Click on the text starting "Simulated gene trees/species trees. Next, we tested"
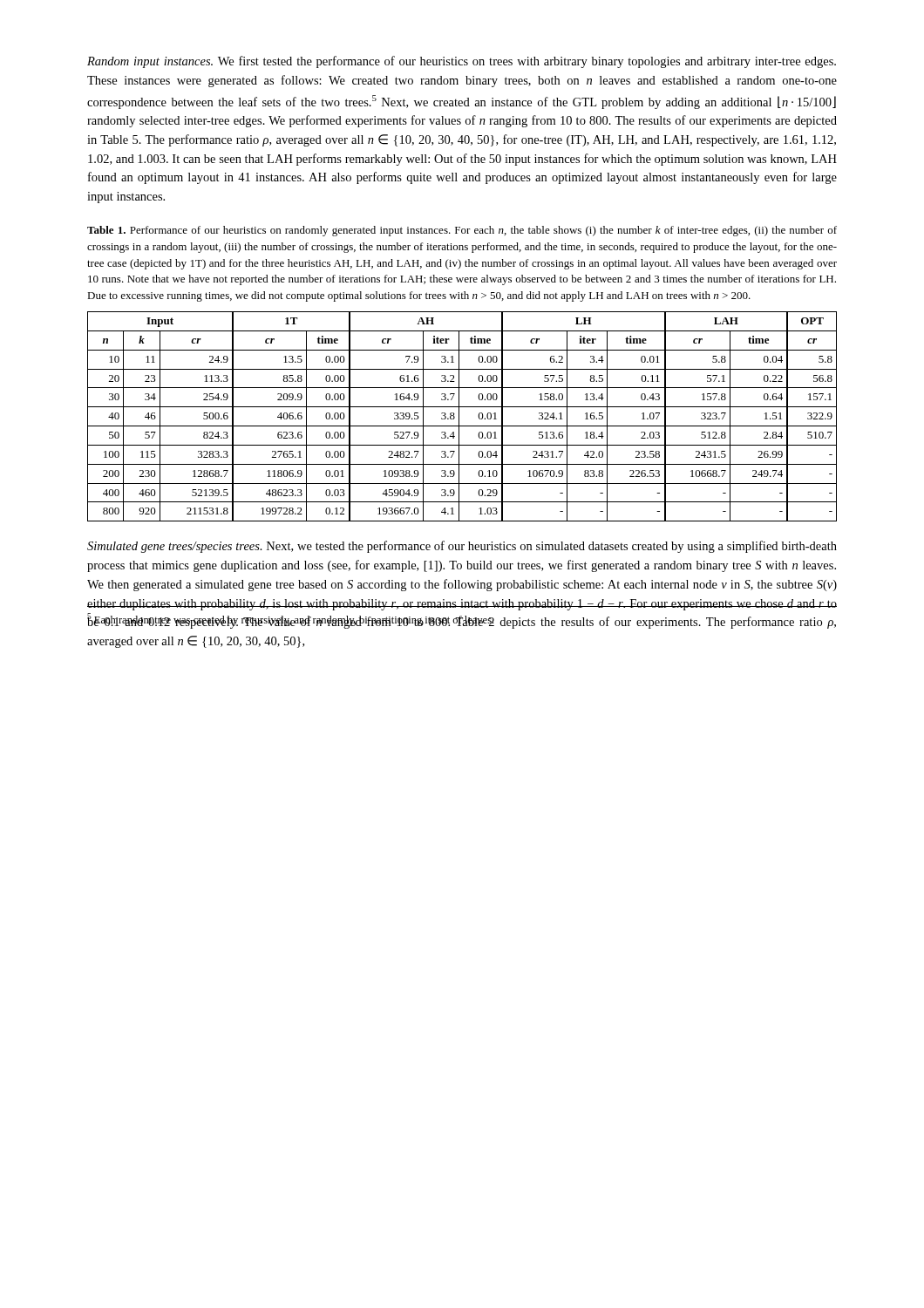The width and height of the screenshot is (924, 1308). click(x=462, y=594)
